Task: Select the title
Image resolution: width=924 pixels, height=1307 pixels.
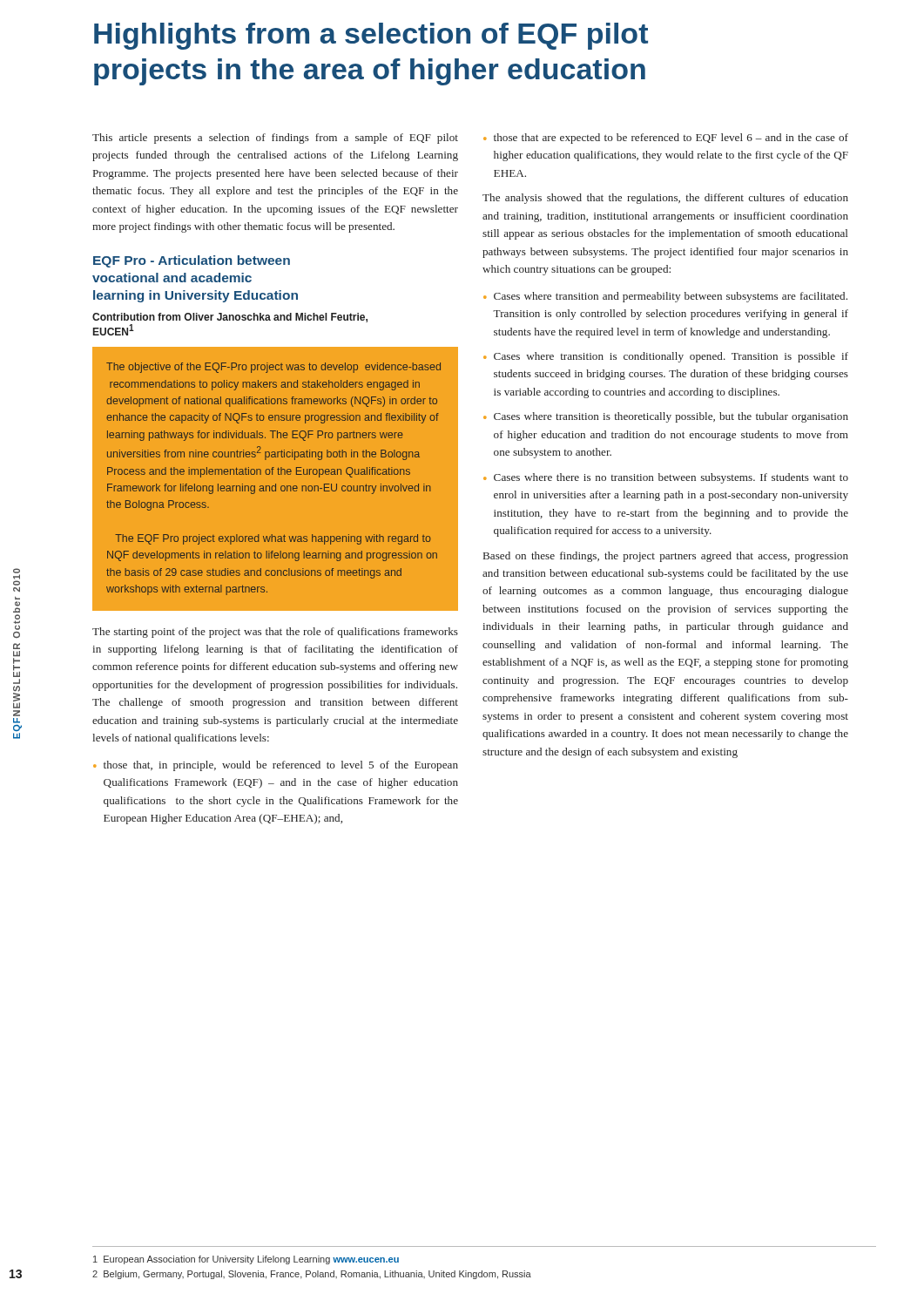Action: [x=475, y=52]
